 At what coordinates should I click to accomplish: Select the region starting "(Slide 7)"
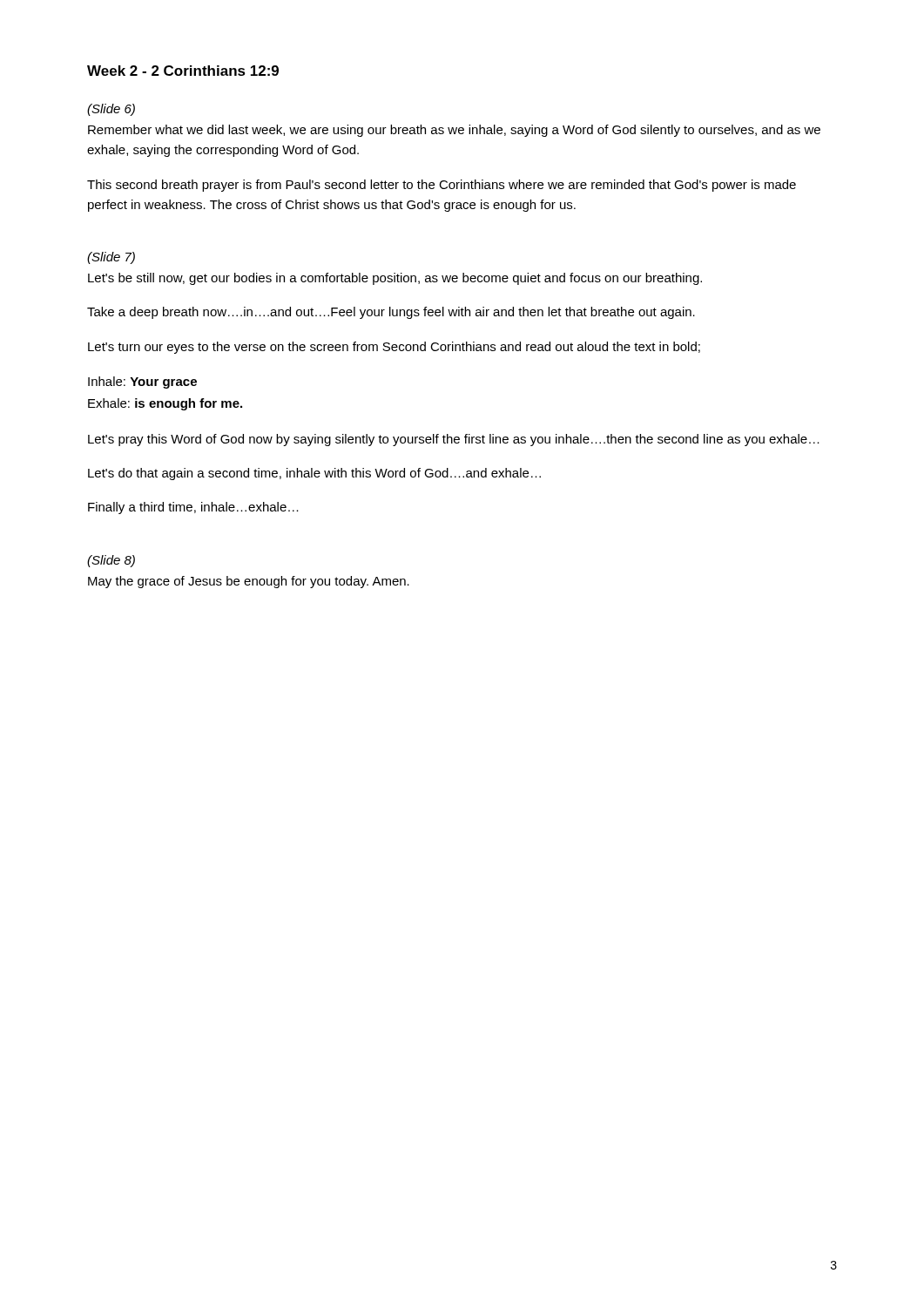click(111, 257)
